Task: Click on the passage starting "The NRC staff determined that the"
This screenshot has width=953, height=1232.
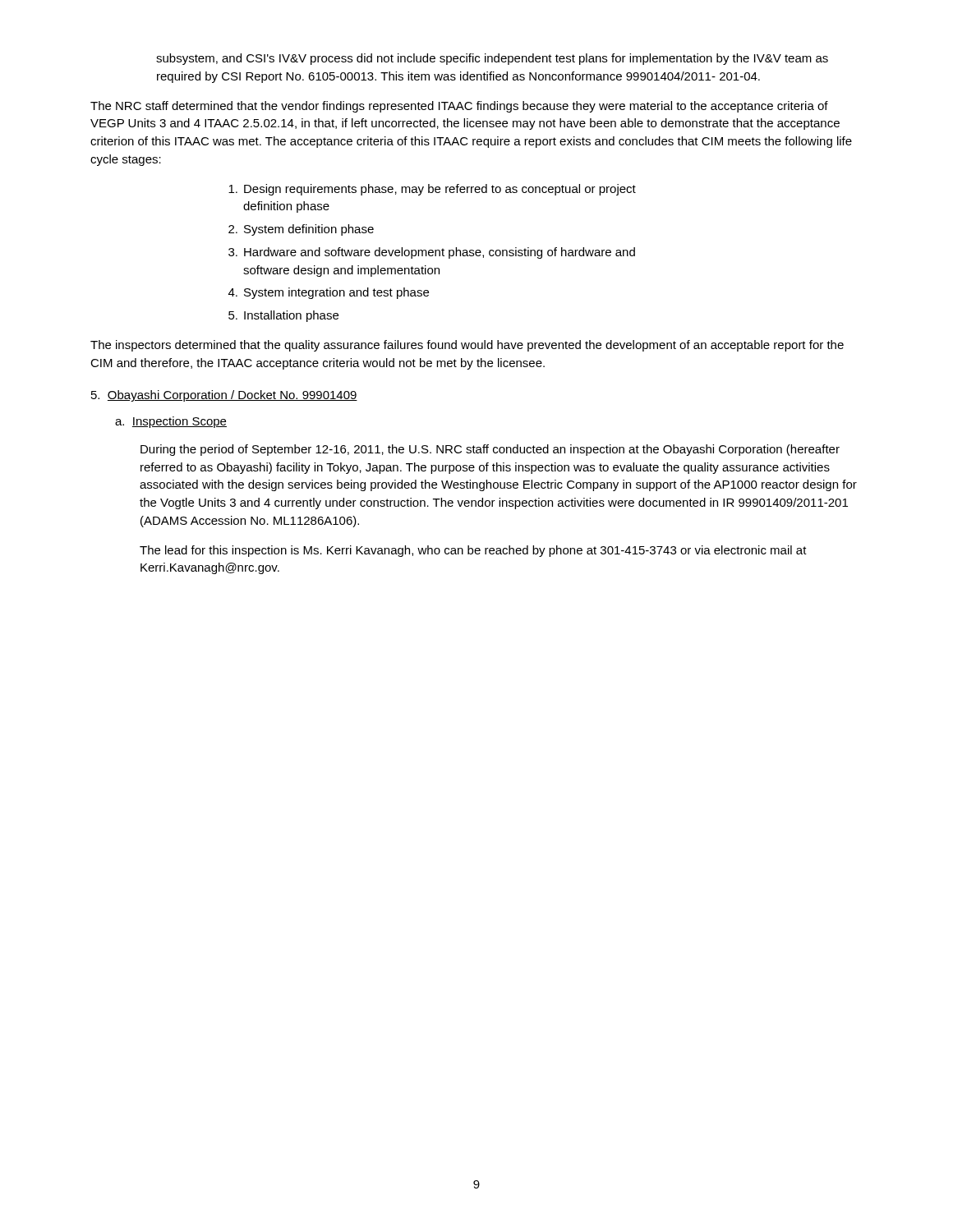Action: coord(476,132)
